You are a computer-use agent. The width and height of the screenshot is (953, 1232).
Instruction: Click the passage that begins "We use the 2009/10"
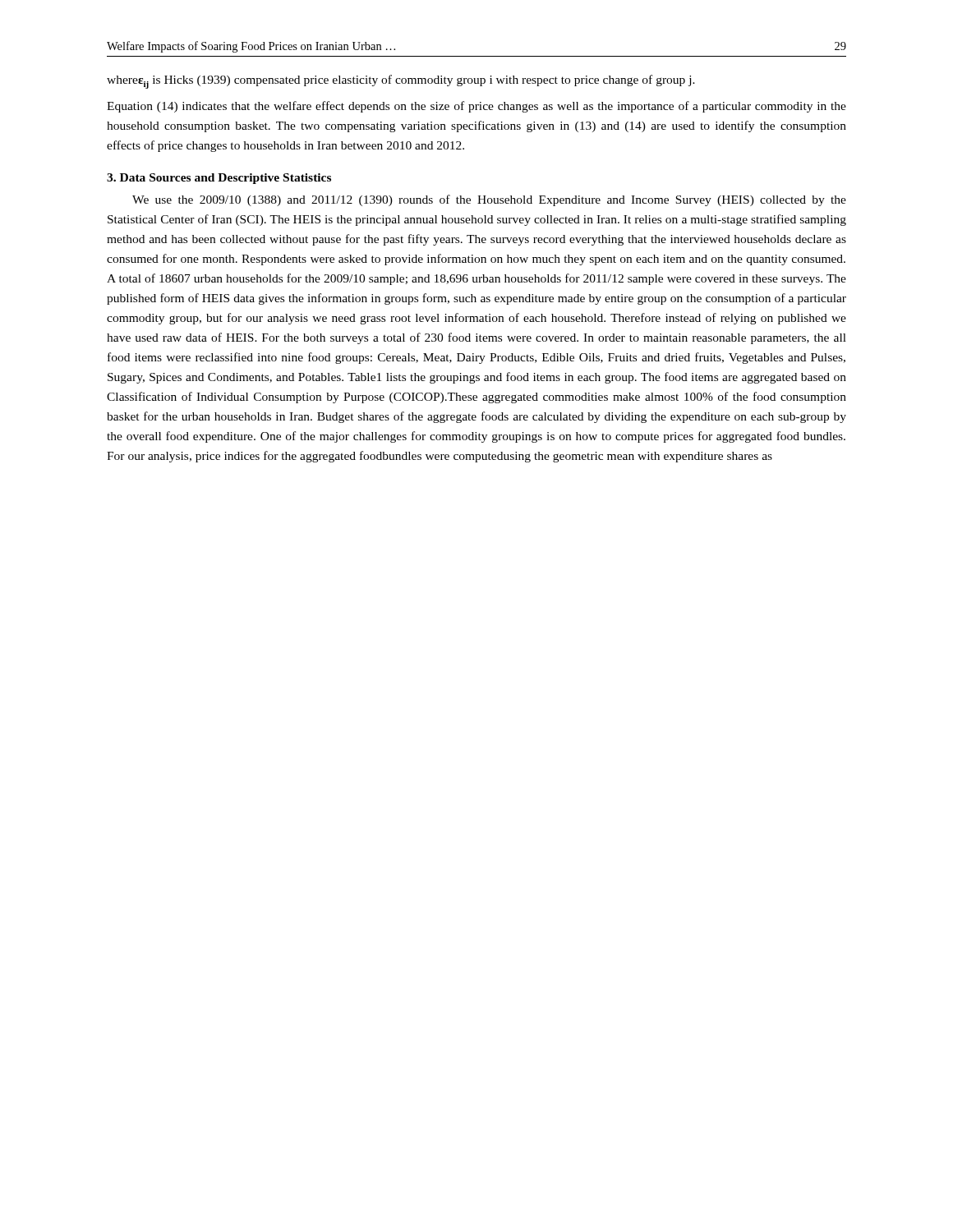click(x=476, y=327)
